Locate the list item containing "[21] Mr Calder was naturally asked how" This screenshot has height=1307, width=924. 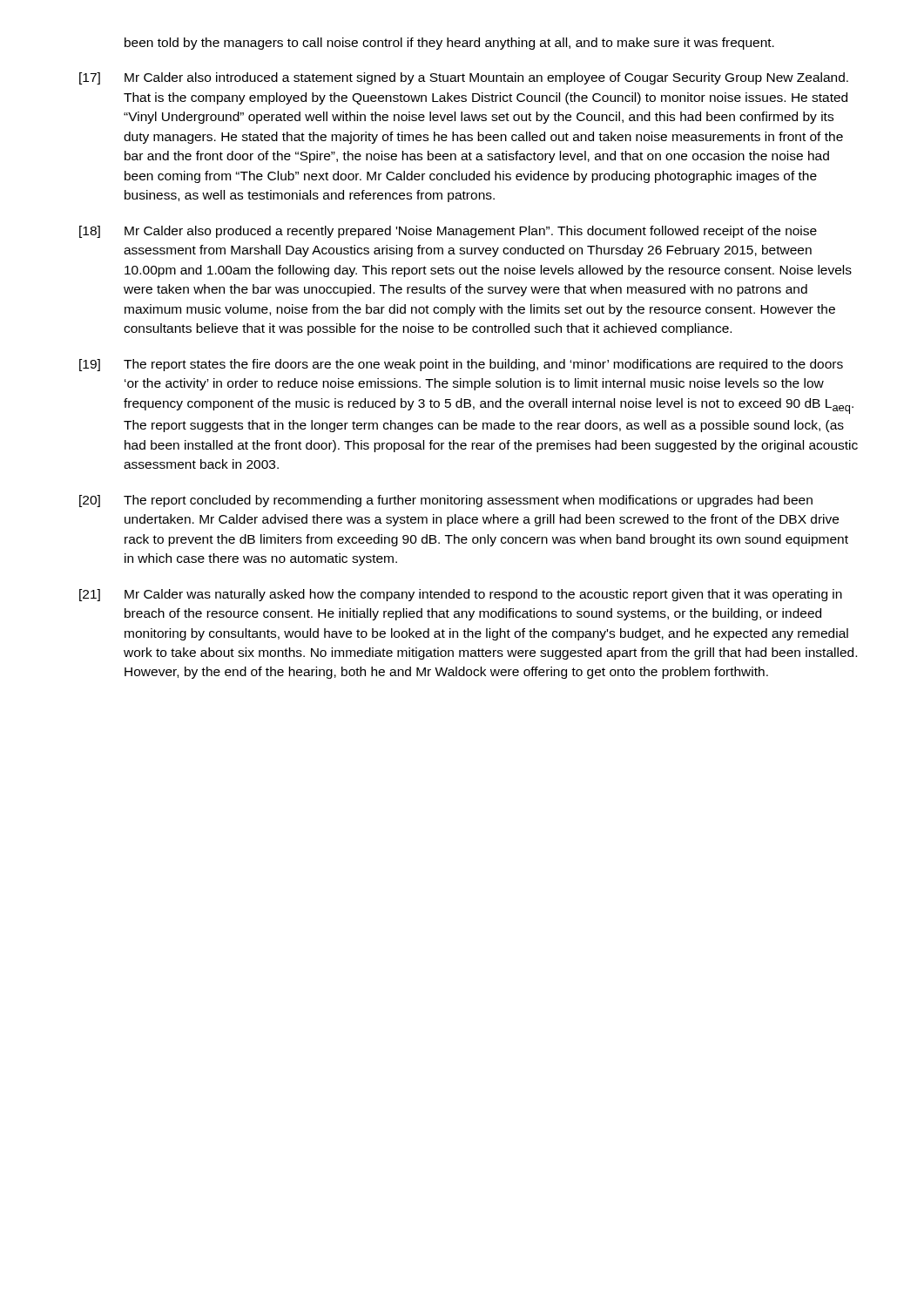[470, 633]
